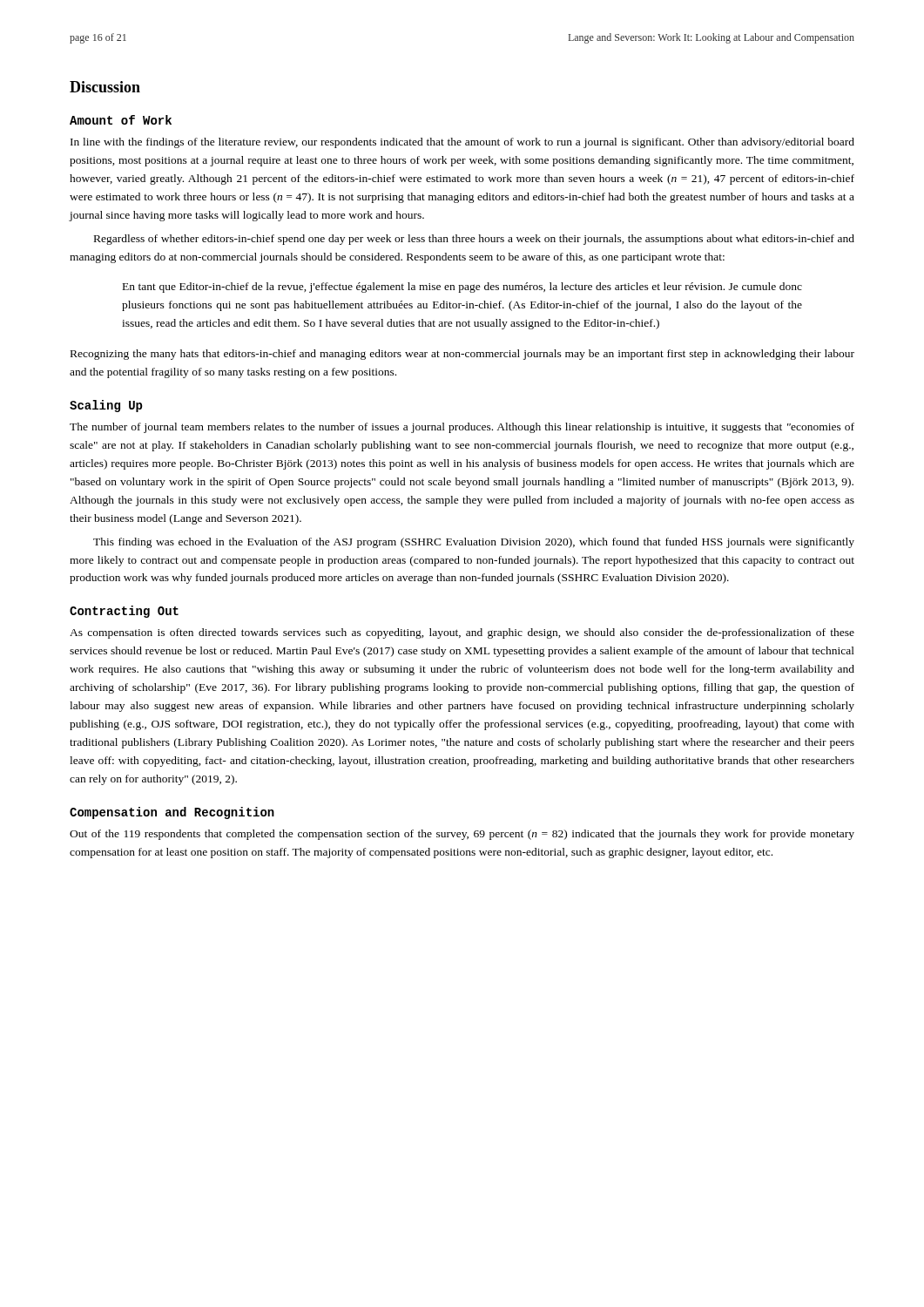
Task: Where does it say "Contracting Out"?
Action: pyautogui.click(x=125, y=612)
